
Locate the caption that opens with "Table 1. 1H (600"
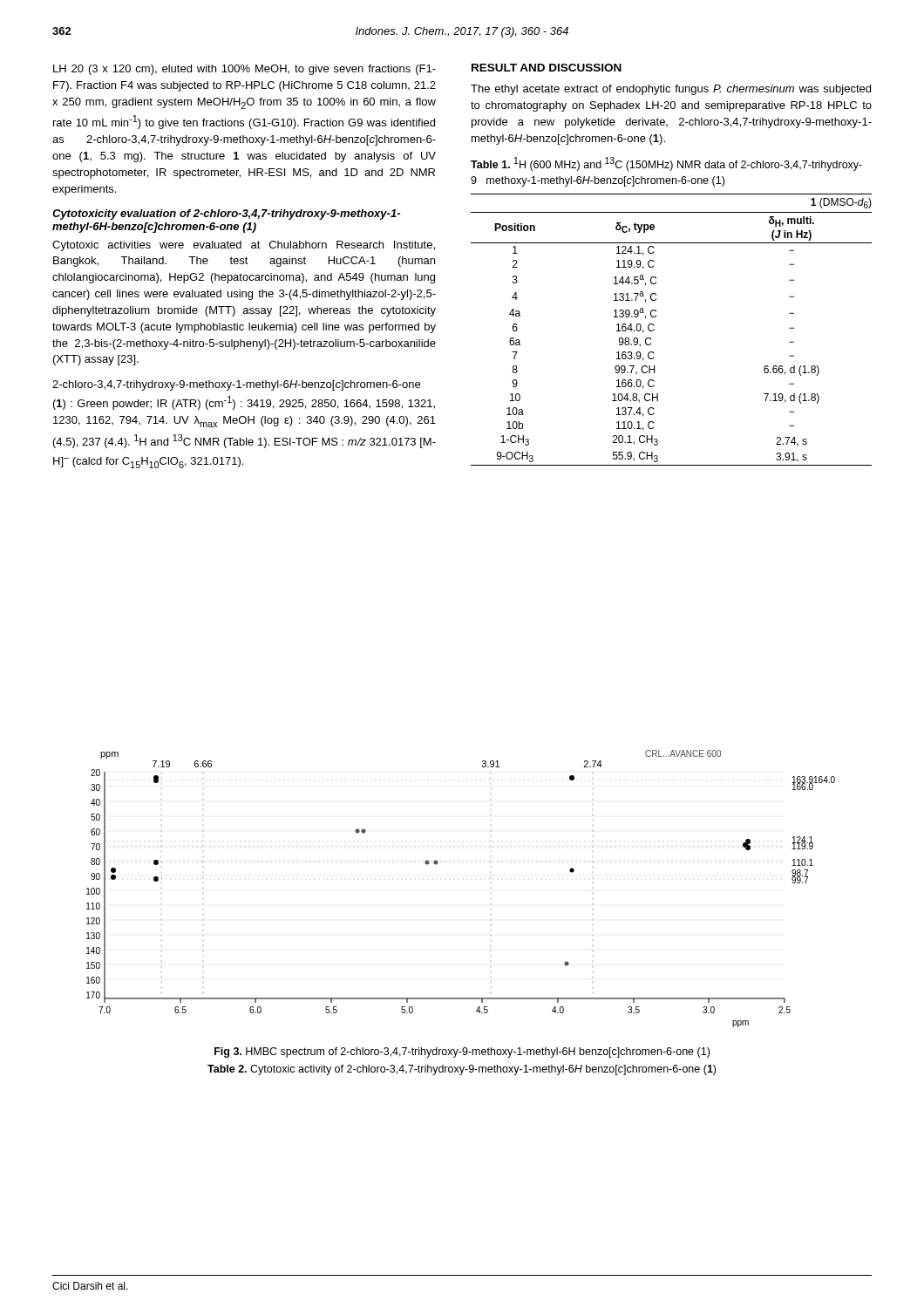pyautogui.click(x=667, y=172)
